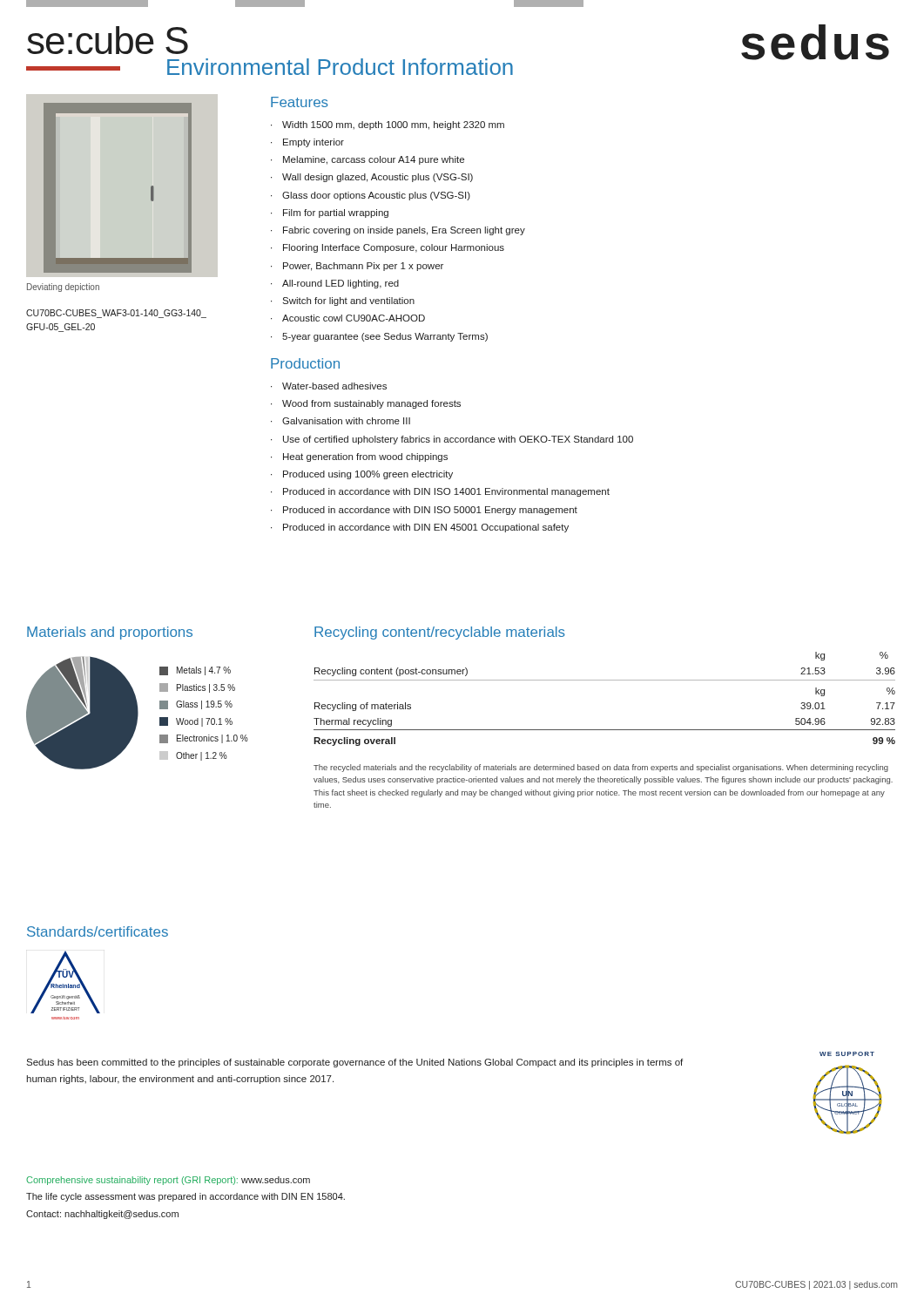
Task: Navigate to the block starting "Materials and proportions"
Action: (x=110, y=632)
